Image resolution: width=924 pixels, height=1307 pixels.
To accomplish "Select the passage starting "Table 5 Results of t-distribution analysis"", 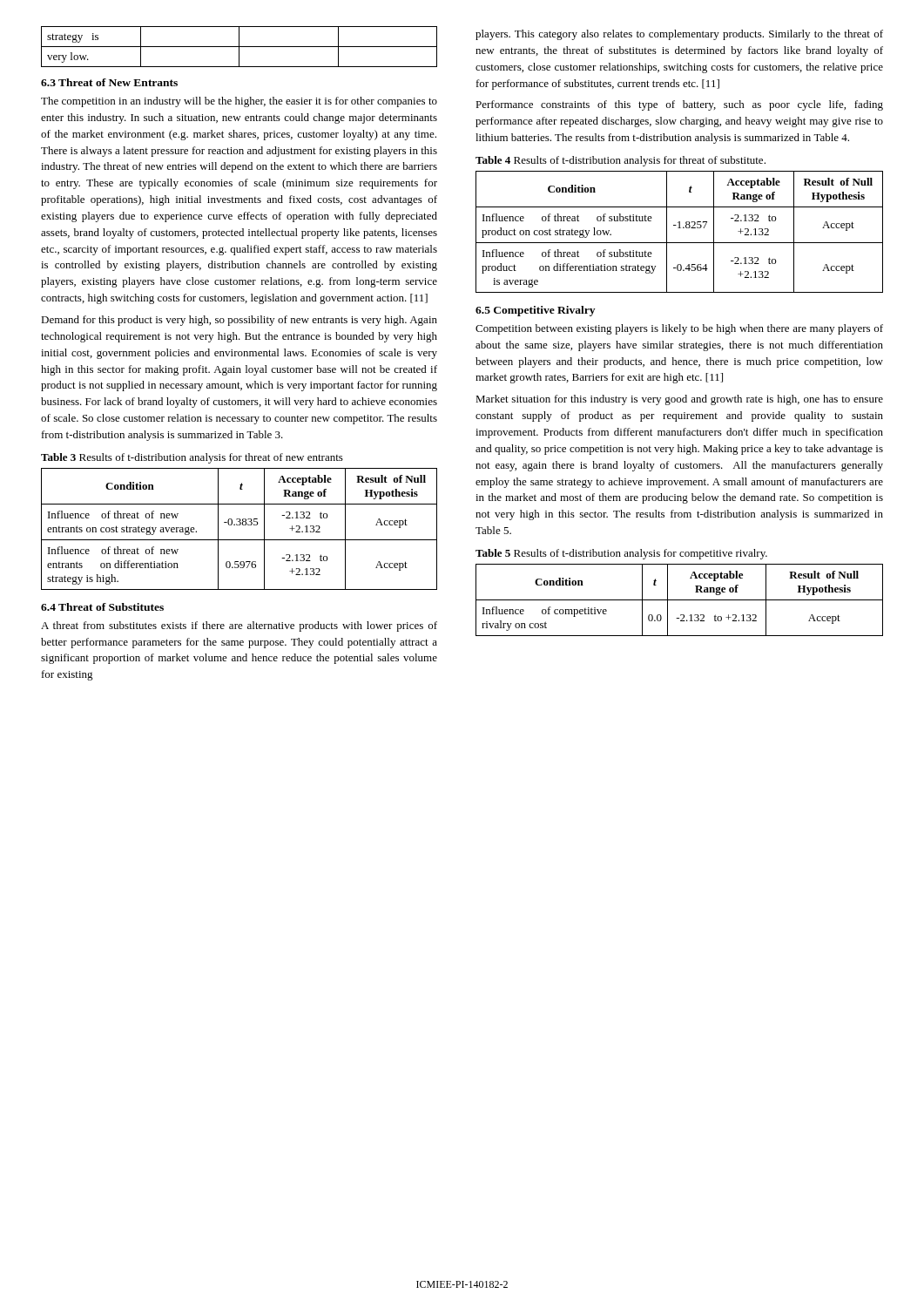I will click(622, 553).
